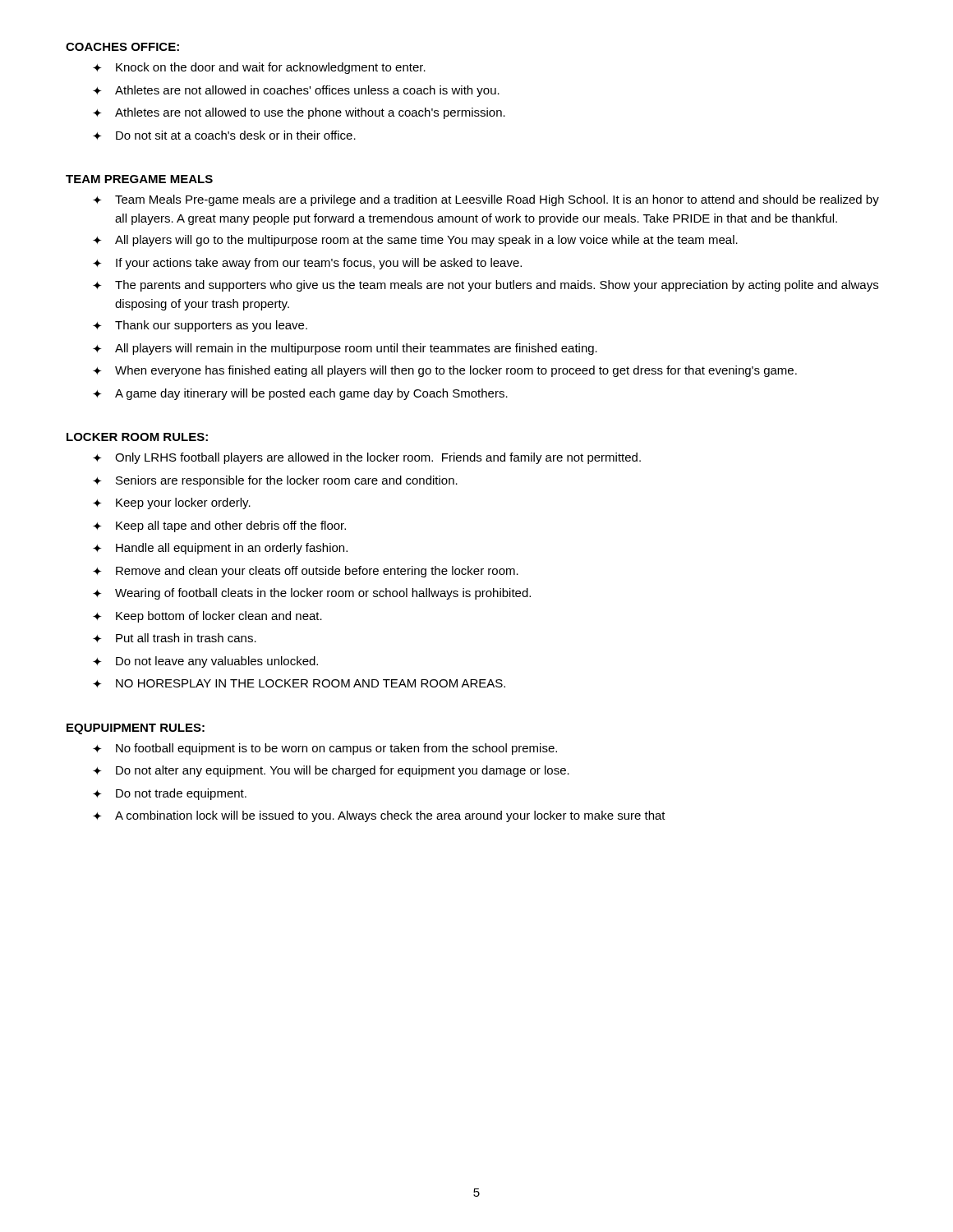The width and height of the screenshot is (953, 1232).
Task: Locate the list item that reads "✦ Athletes are not allowed to use the"
Action: coord(490,113)
